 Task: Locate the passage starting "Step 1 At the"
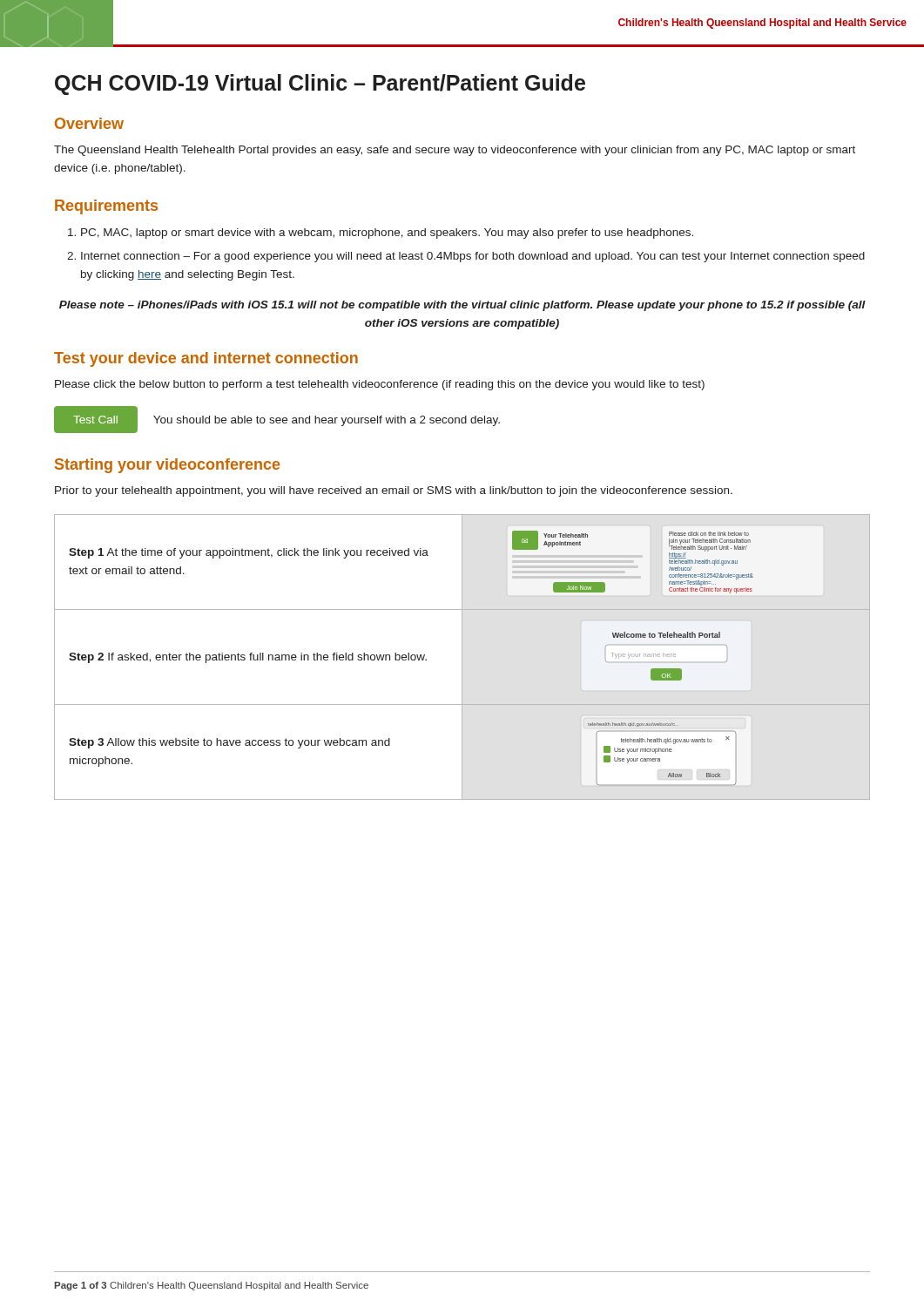pos(249,561)
